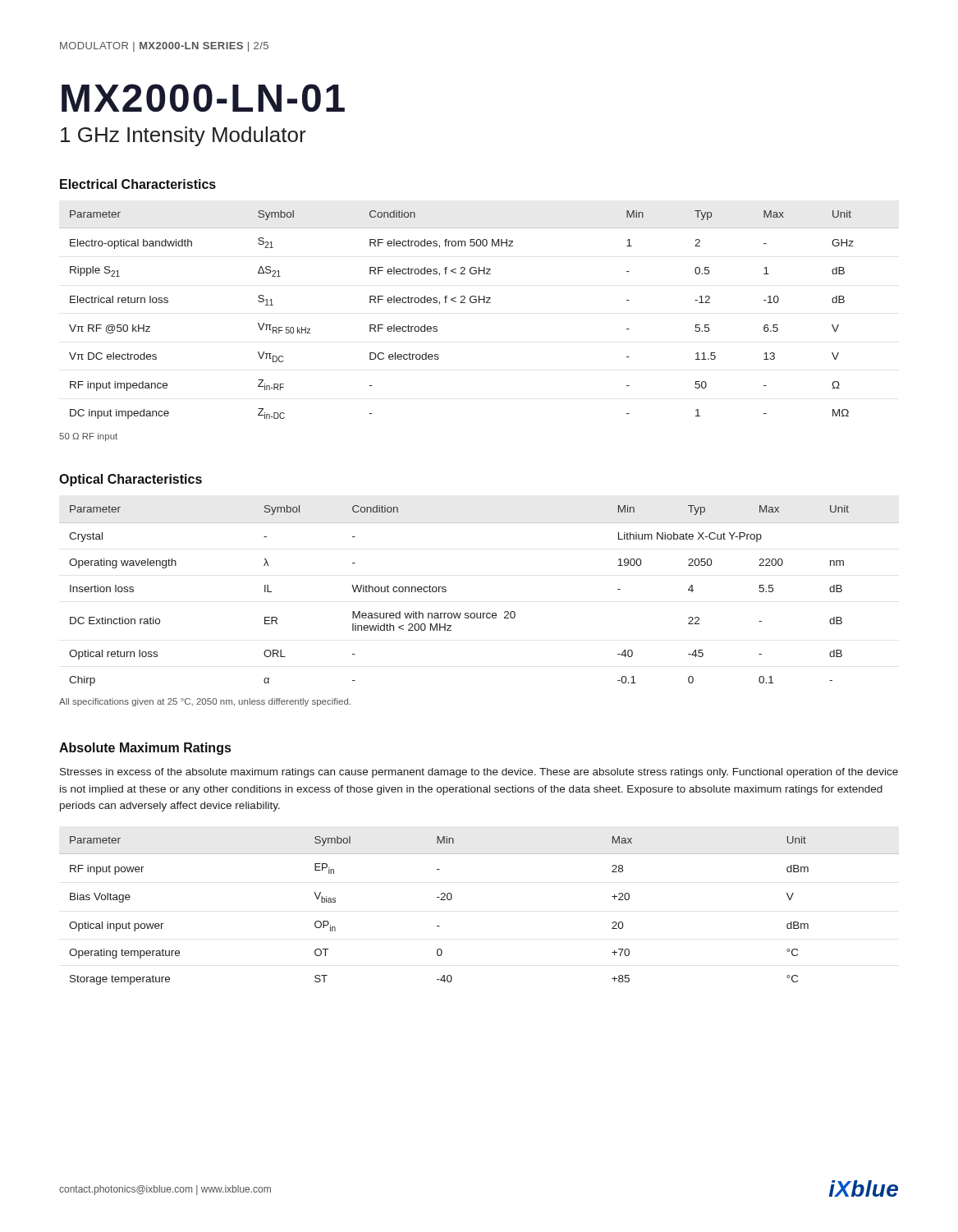This screenshot has height=1232, width=958.
Task: Click on the table containing "ΔS 21"
Action: click(479, 314)
